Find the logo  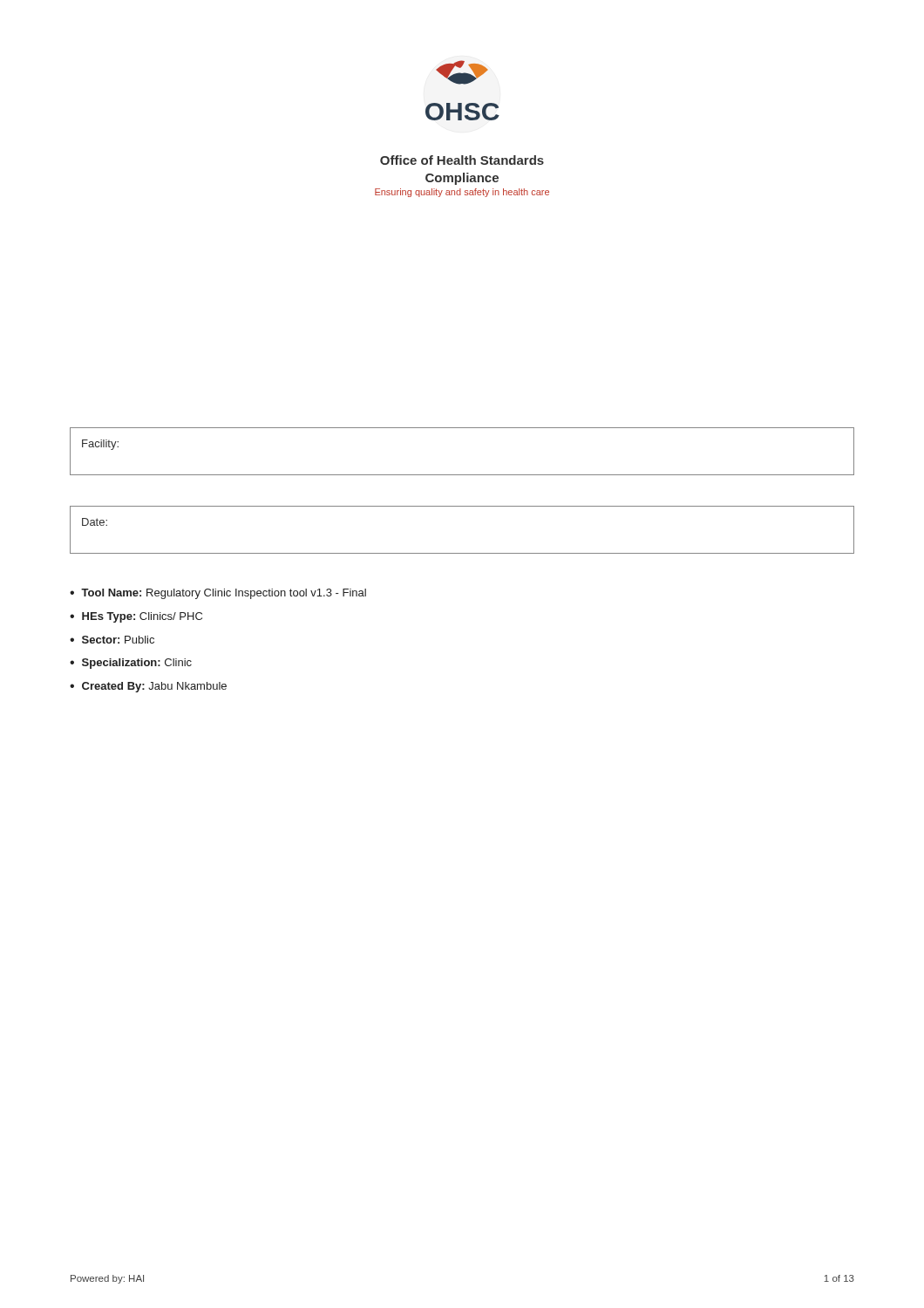tap(462, 125)
